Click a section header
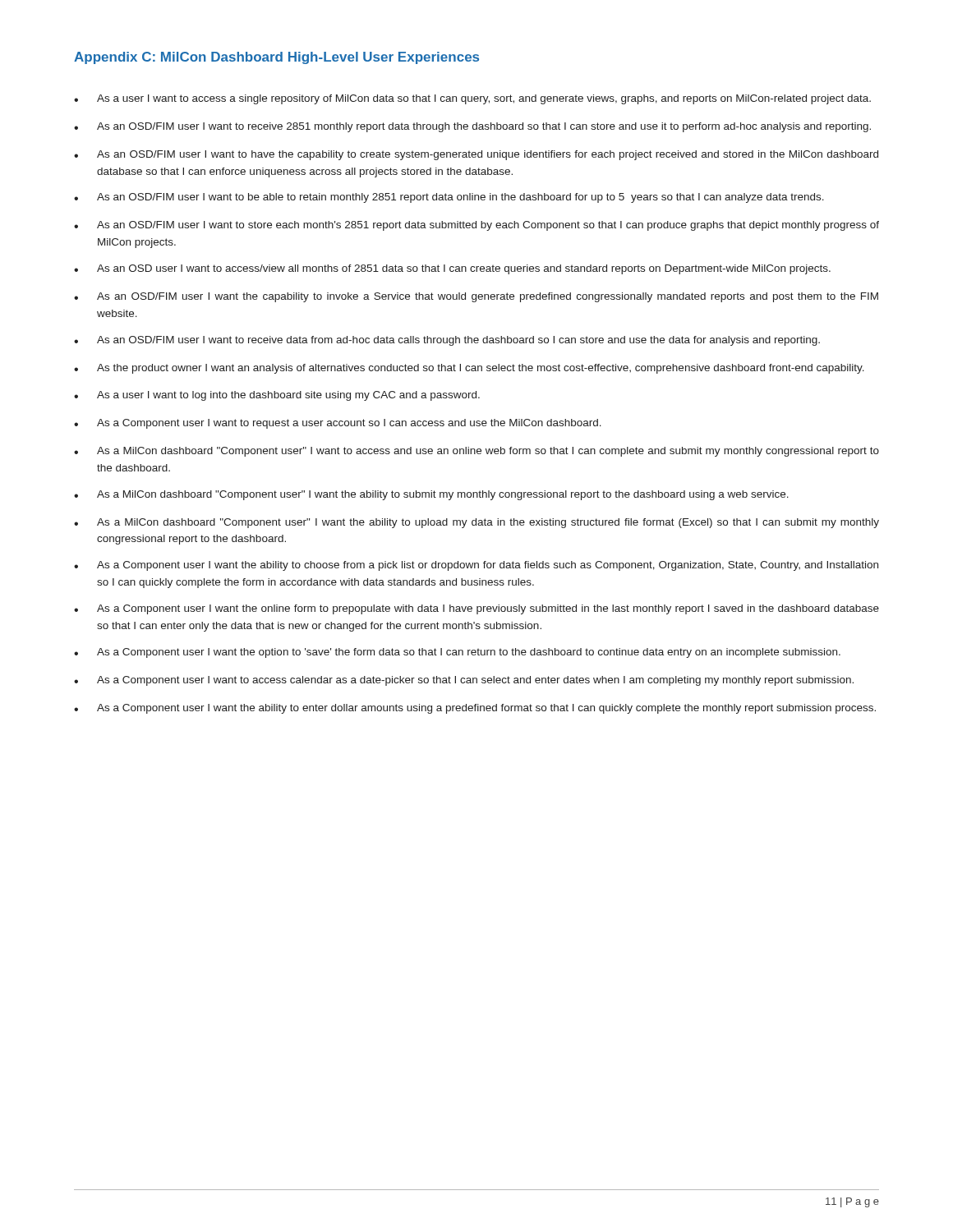This screenshot has height=1232, width=953. [x=277, y=57]
